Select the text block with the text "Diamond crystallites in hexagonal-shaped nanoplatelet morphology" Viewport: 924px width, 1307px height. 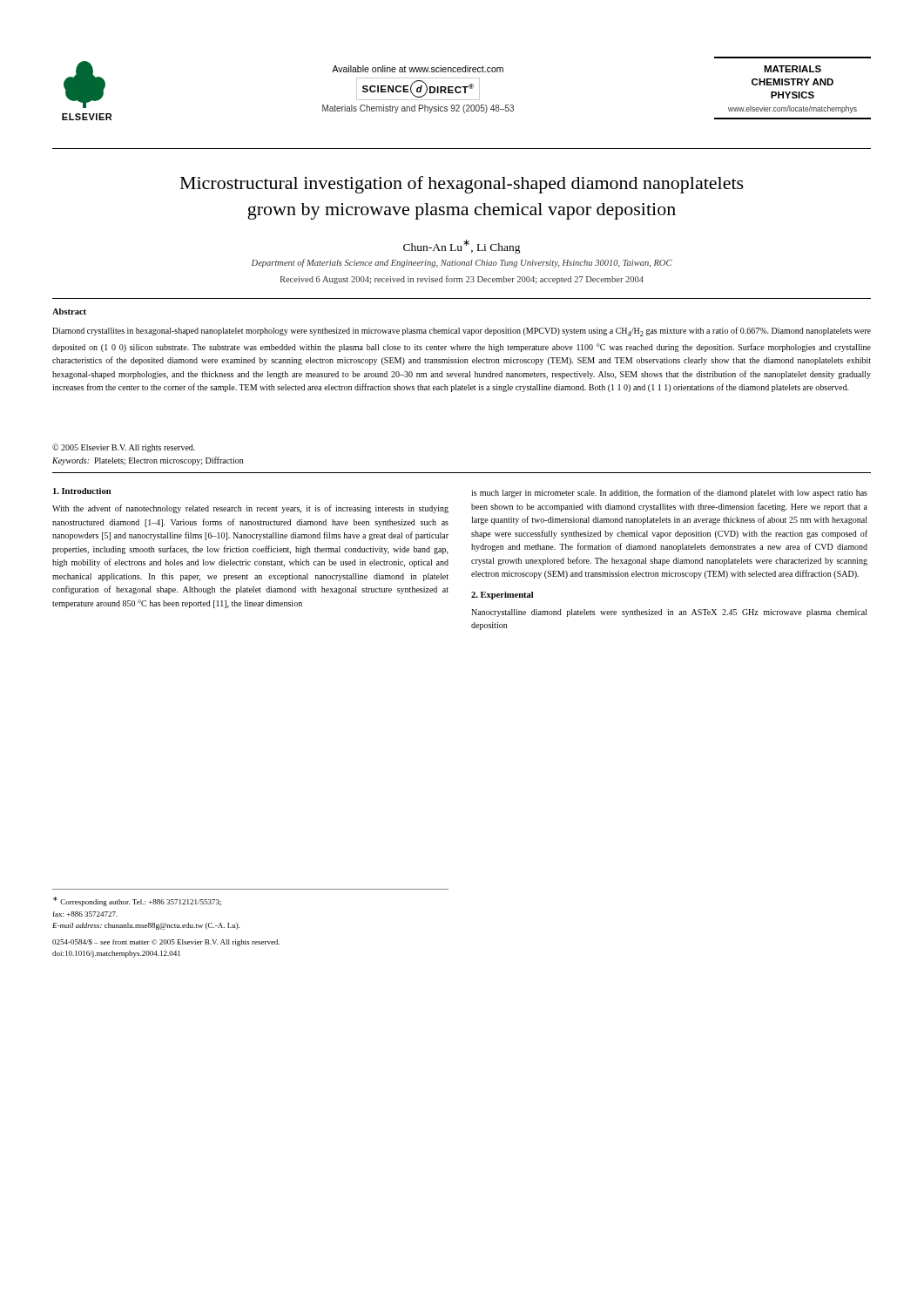click(x=462, y=359)
